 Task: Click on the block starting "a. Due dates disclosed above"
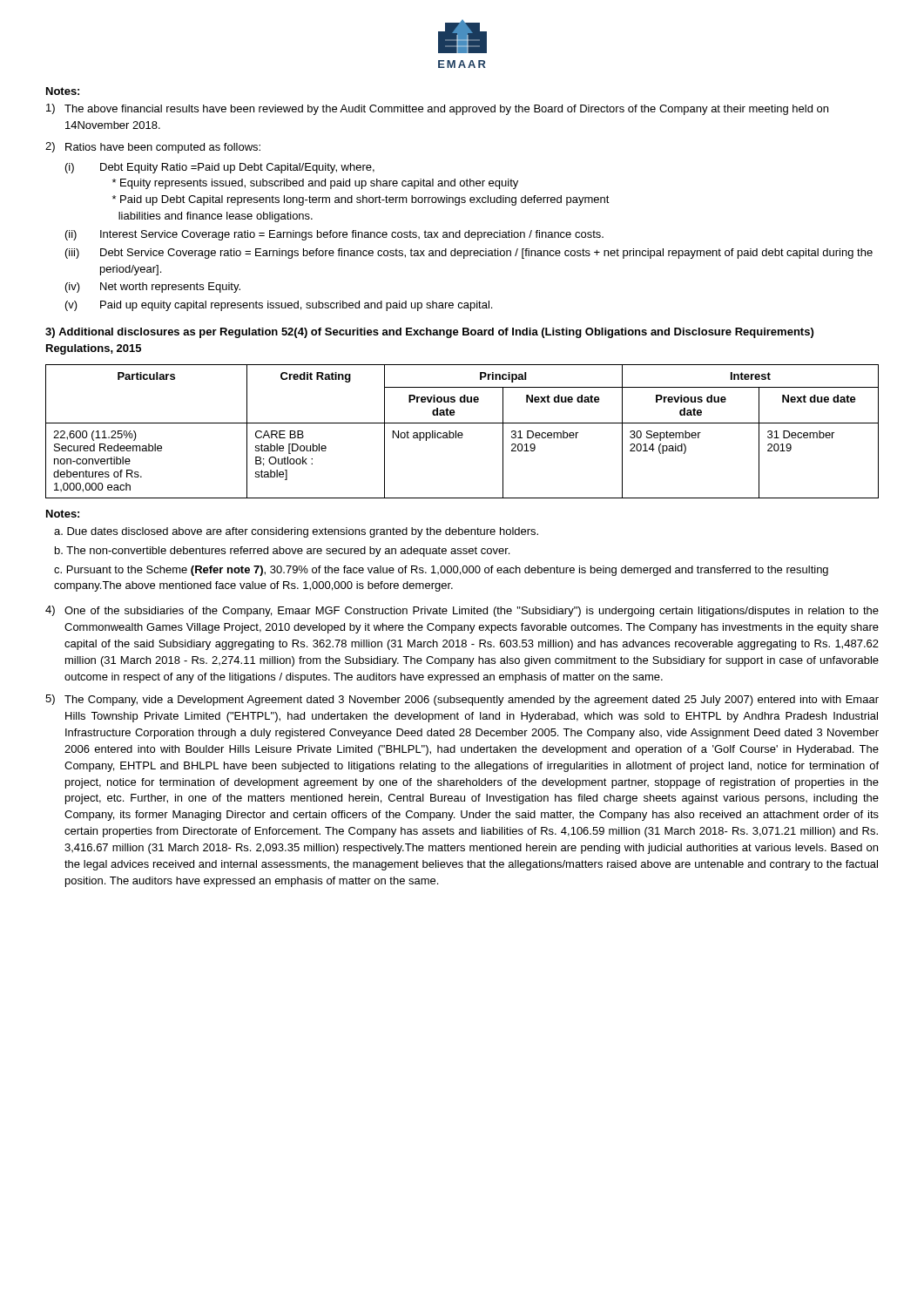tap(297, 531)
